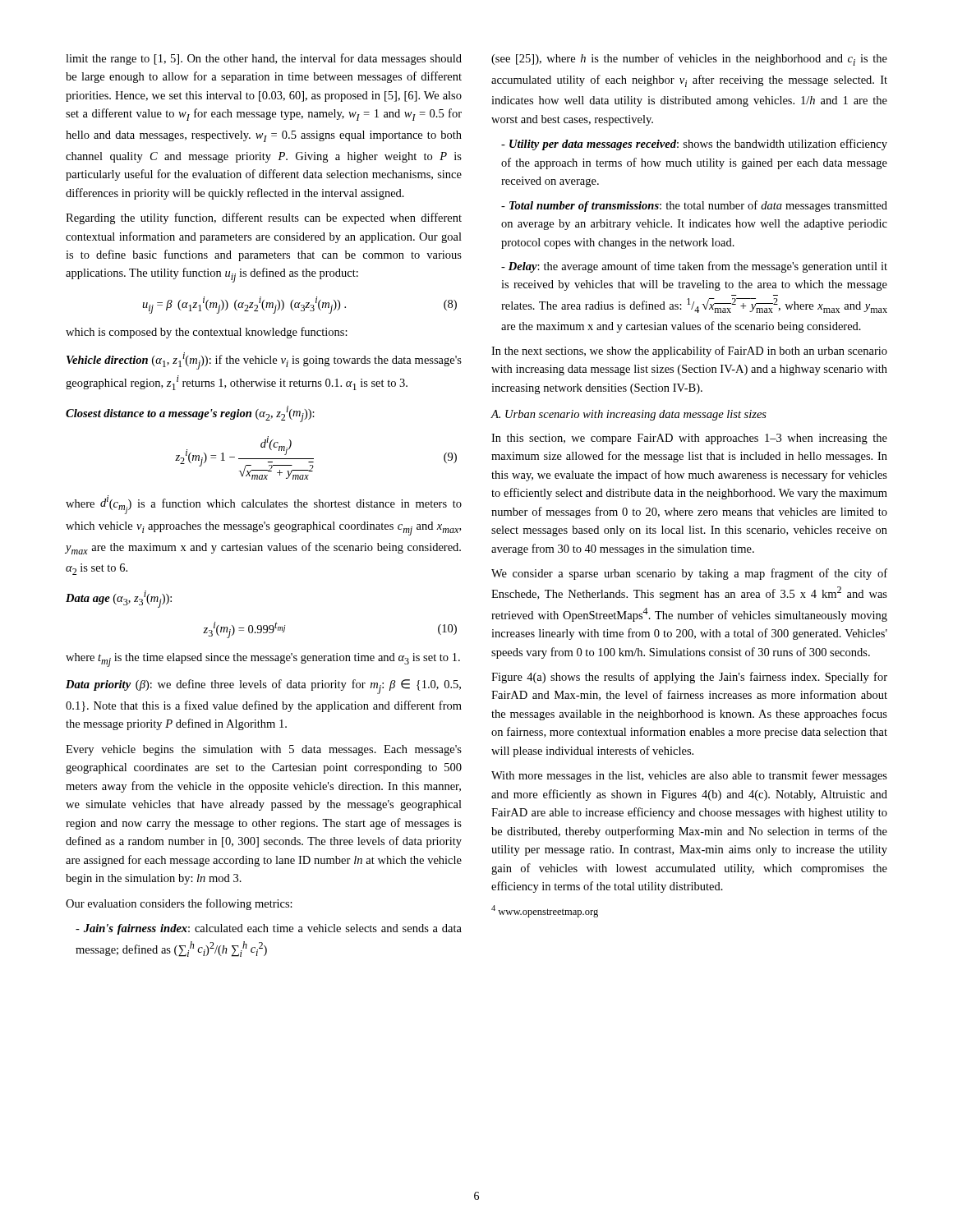Find the text starting "In this section, we compare FairAD with"

689,493
